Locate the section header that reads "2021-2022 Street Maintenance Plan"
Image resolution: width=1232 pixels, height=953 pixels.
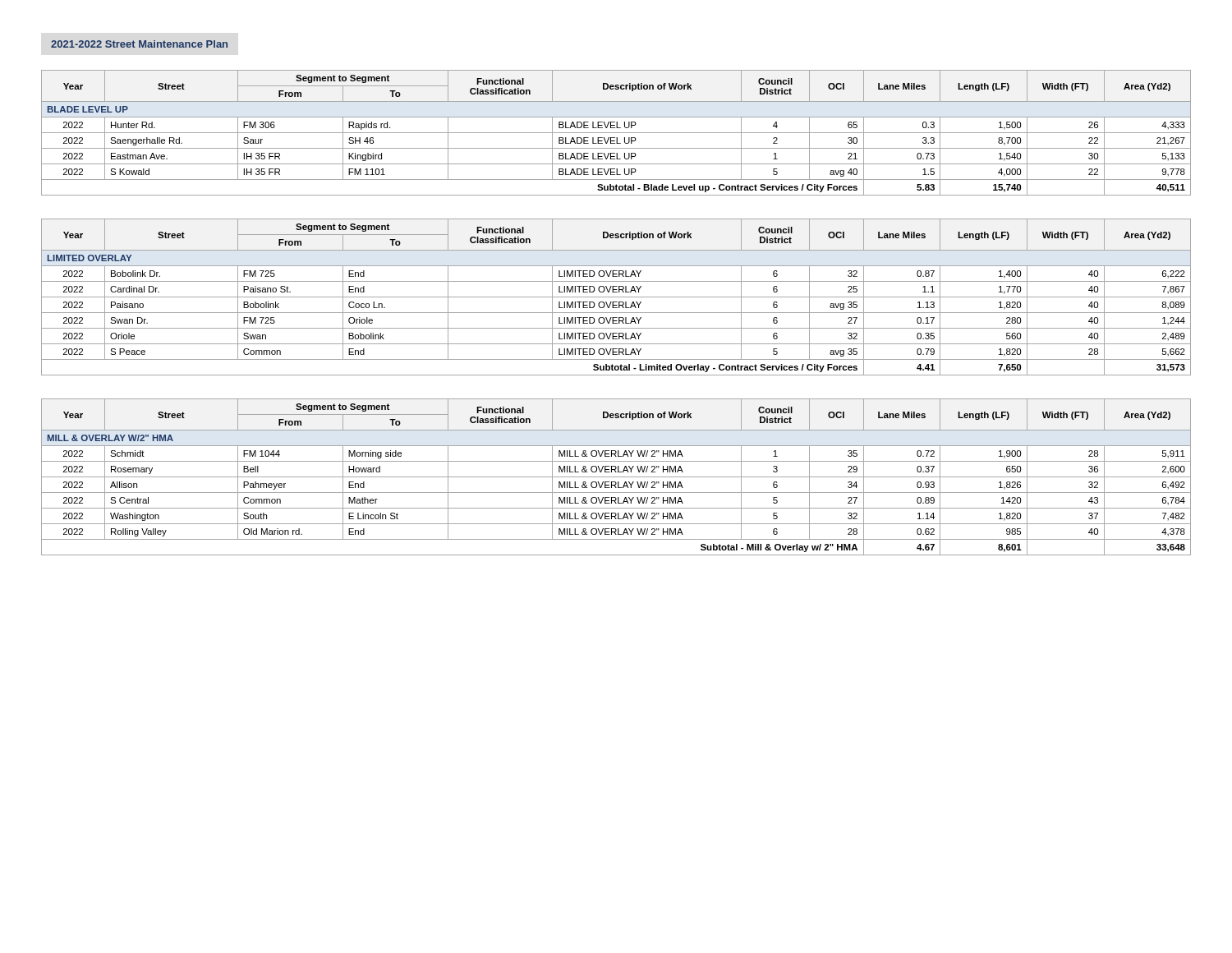(140, 44)
